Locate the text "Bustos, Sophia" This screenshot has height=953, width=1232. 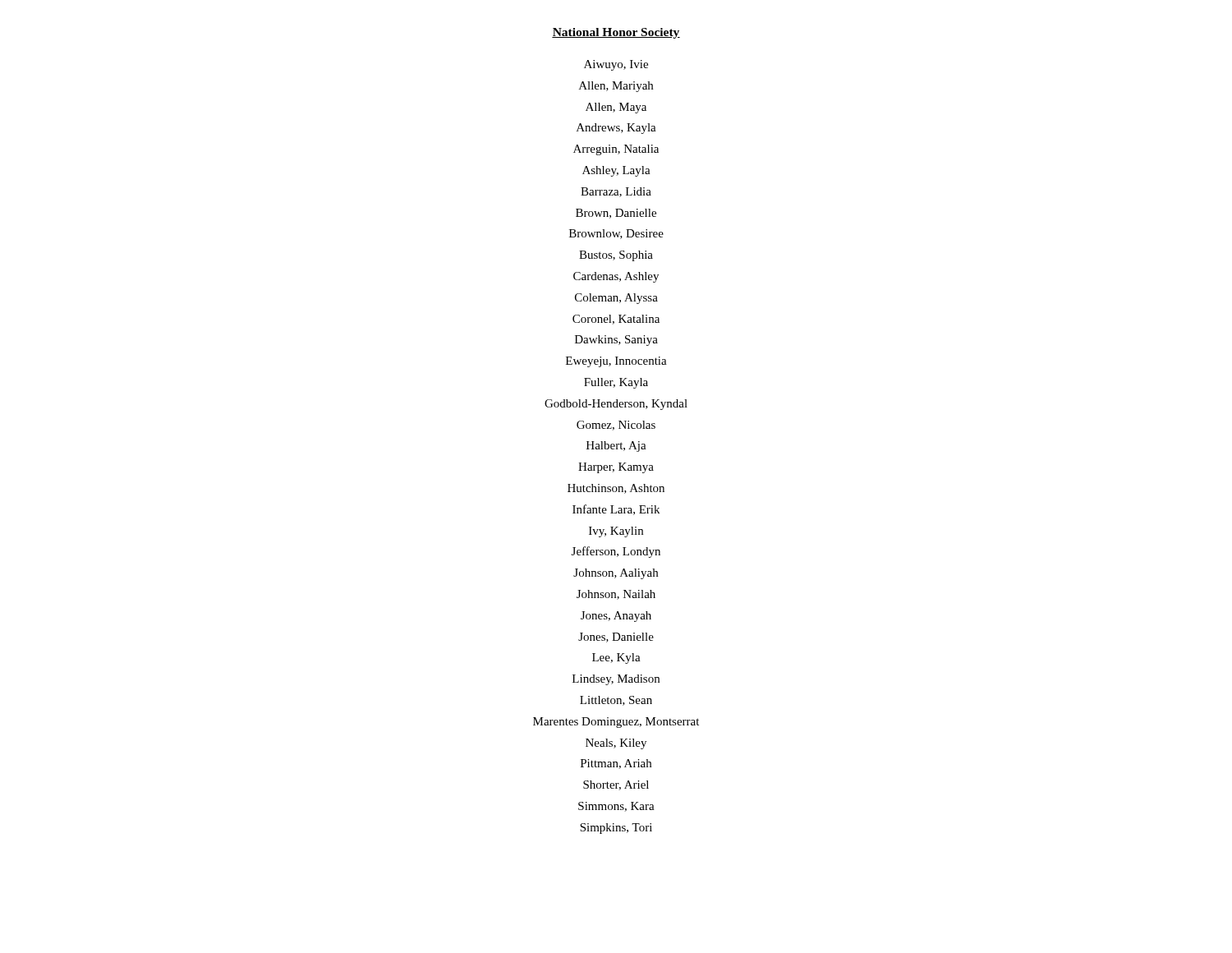(616, 255)
